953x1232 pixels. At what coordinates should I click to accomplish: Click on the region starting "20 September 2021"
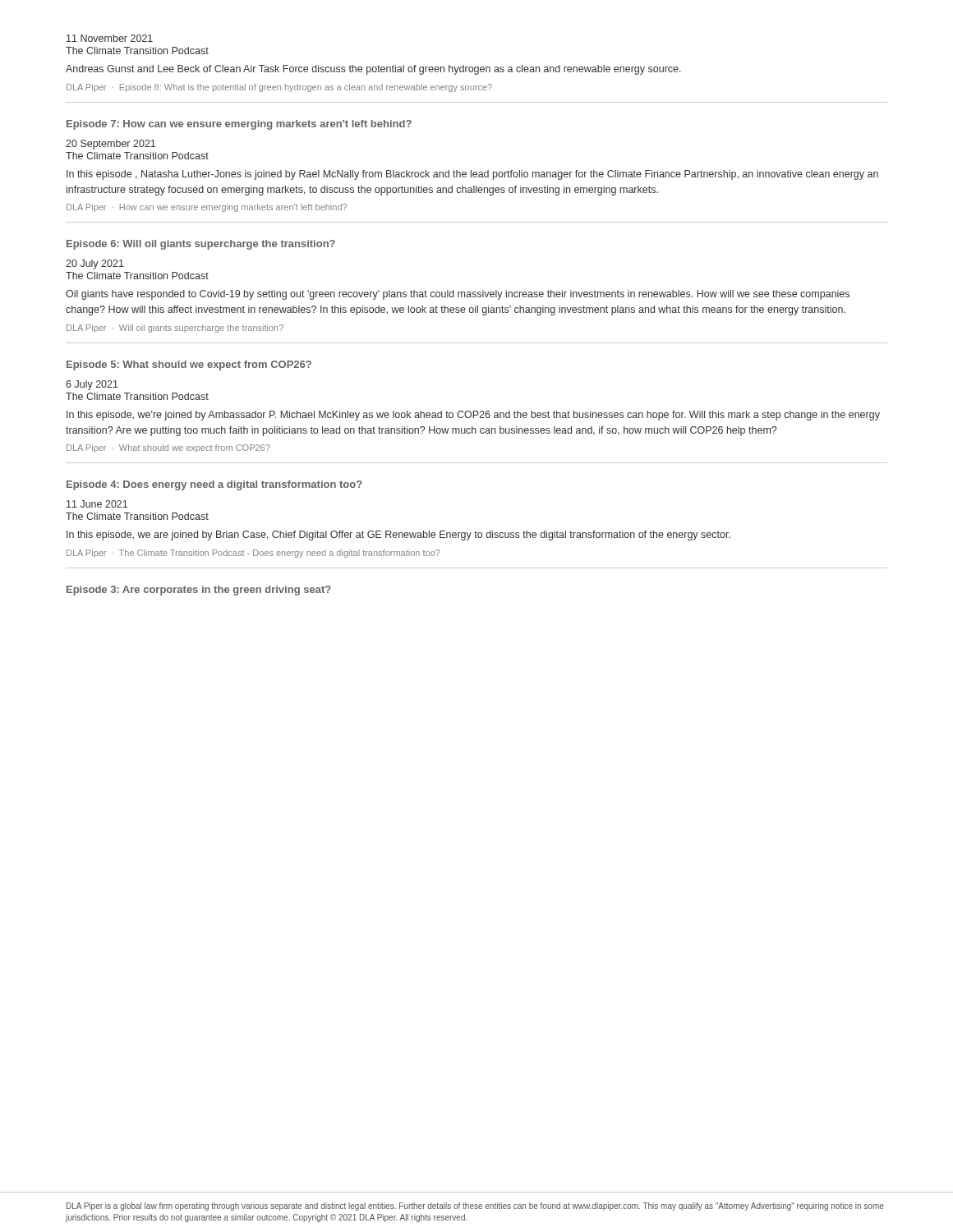click(111, 144)
